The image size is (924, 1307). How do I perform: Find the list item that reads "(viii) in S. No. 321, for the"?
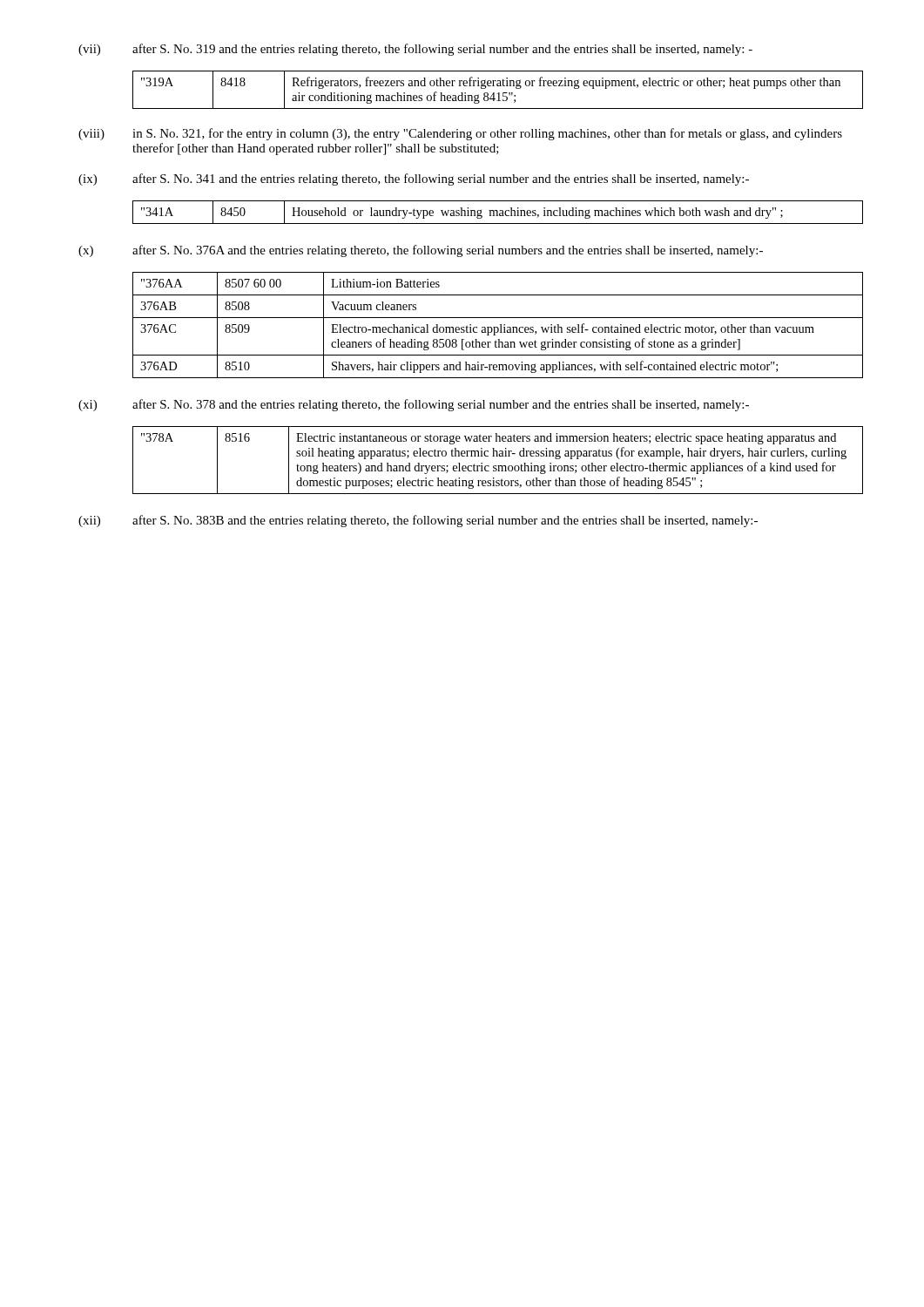pyautogui.click(x=471, y=141)
